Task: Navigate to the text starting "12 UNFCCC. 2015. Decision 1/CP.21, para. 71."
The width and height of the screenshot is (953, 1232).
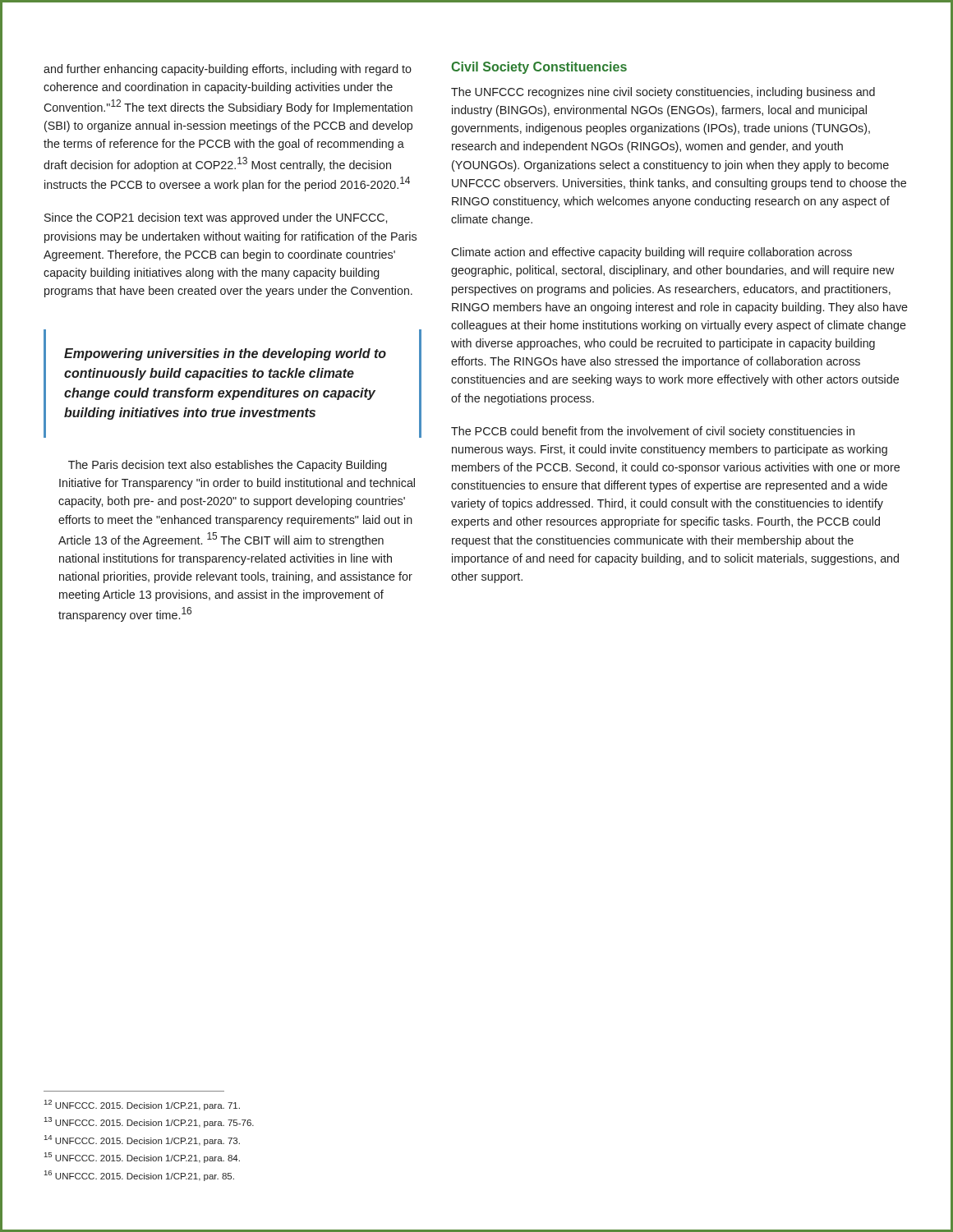Action: tap(142, 1103)
